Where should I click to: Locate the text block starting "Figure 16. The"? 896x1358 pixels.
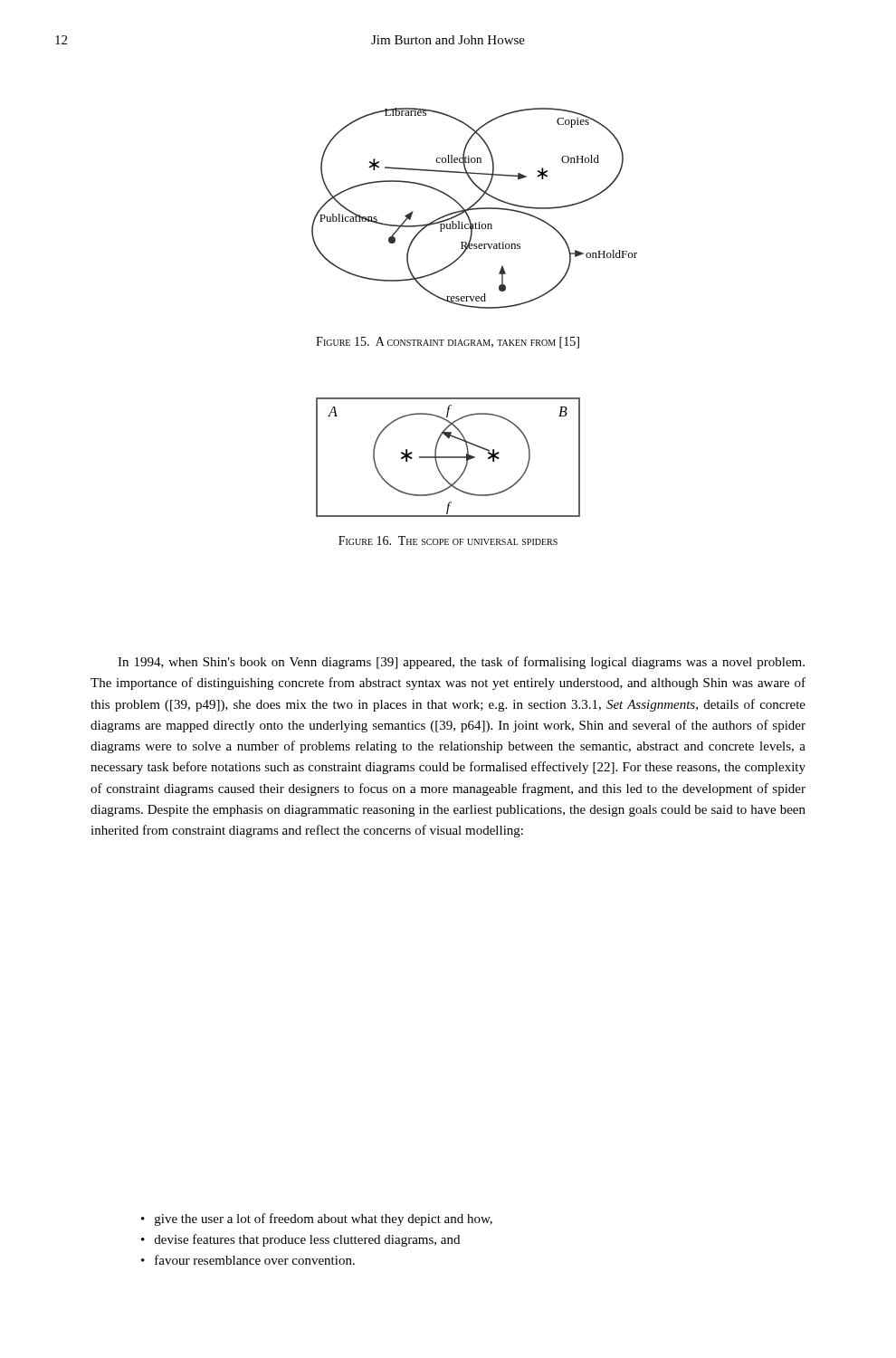(448, 541)
